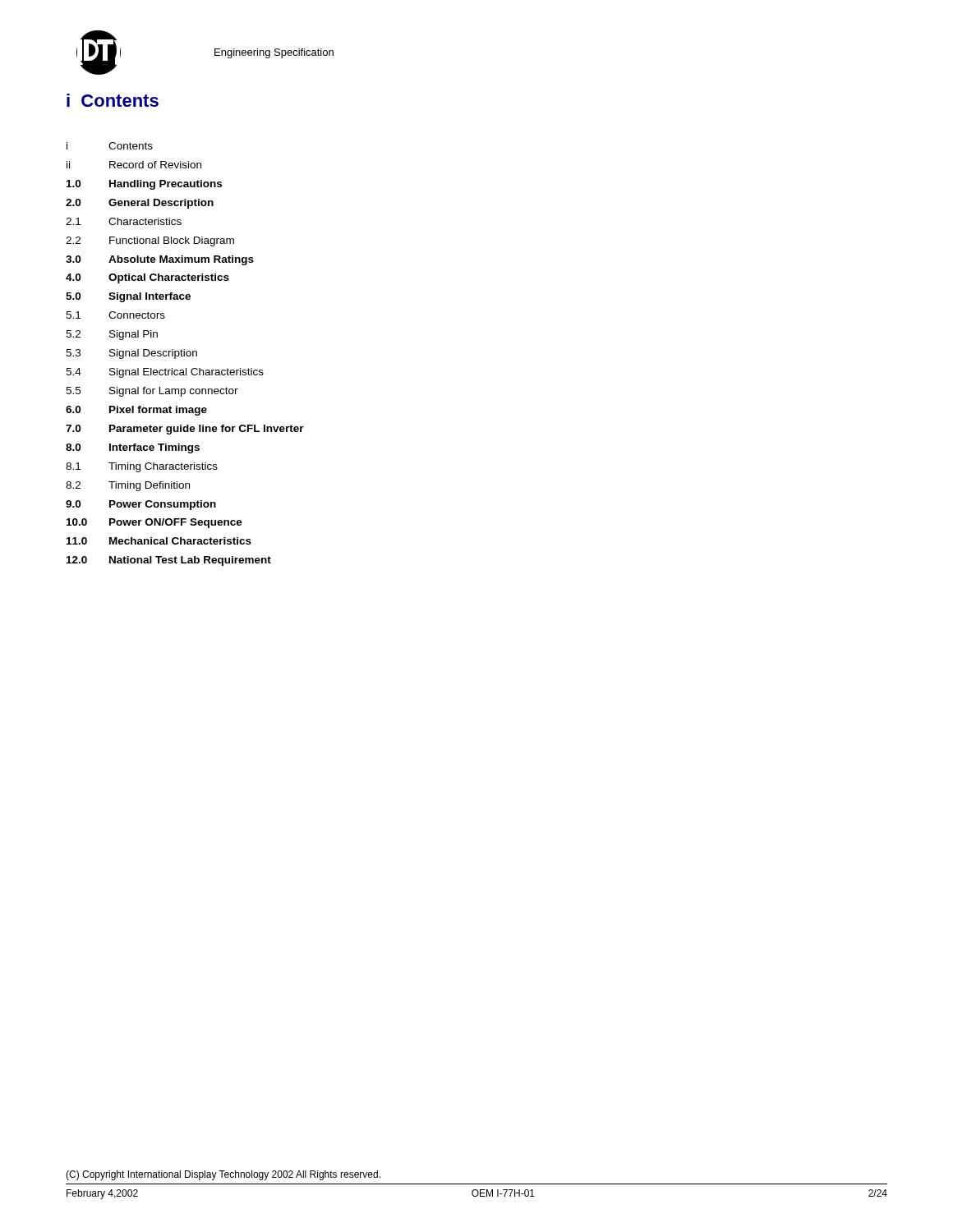This screenshot has height=1232, width=953.
Task: Locate the list item that reads "2.2 Functional Block Diagram"
Action: [x=150, y=241]
